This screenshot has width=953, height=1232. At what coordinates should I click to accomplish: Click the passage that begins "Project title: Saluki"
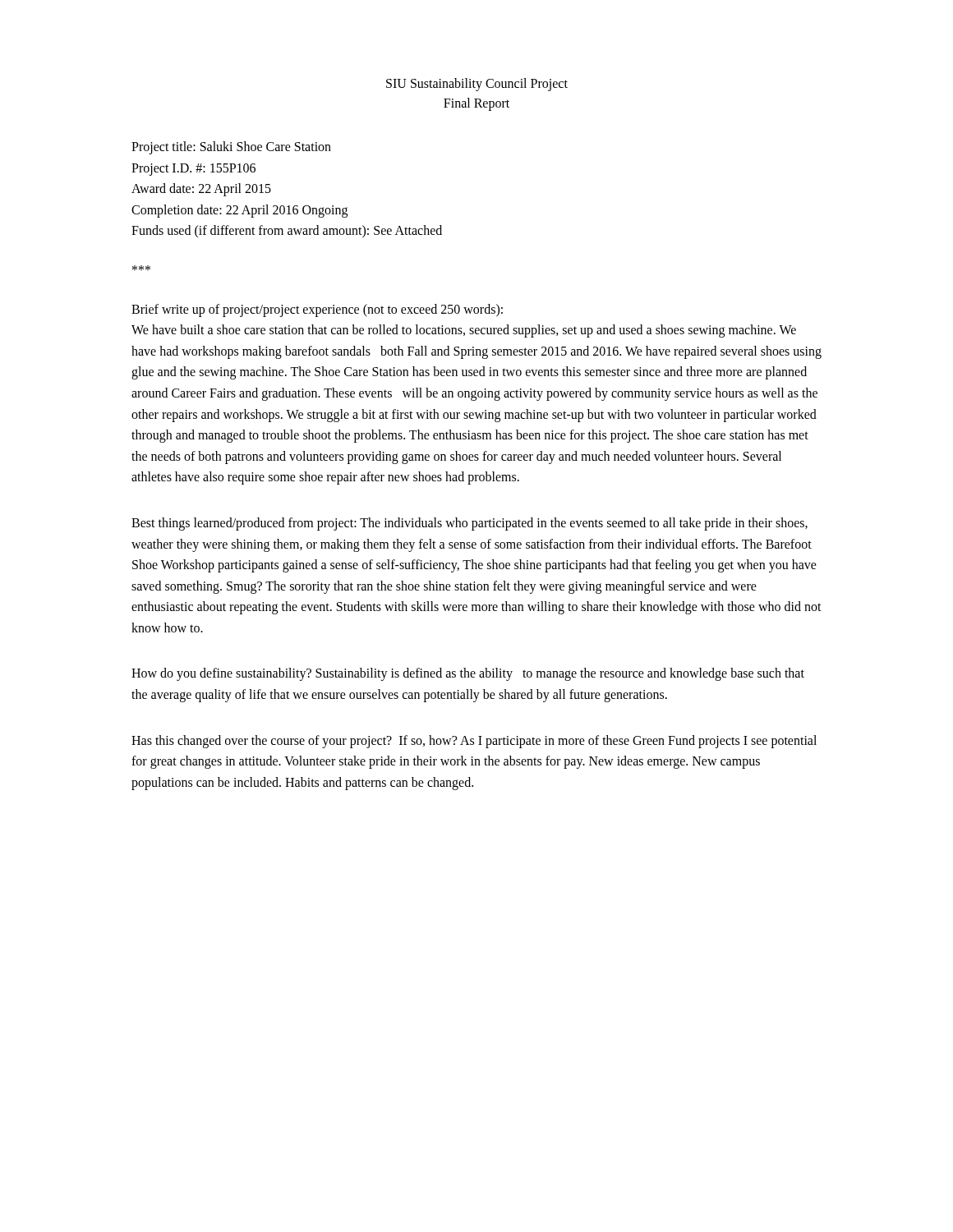click(x=231, y=148)
